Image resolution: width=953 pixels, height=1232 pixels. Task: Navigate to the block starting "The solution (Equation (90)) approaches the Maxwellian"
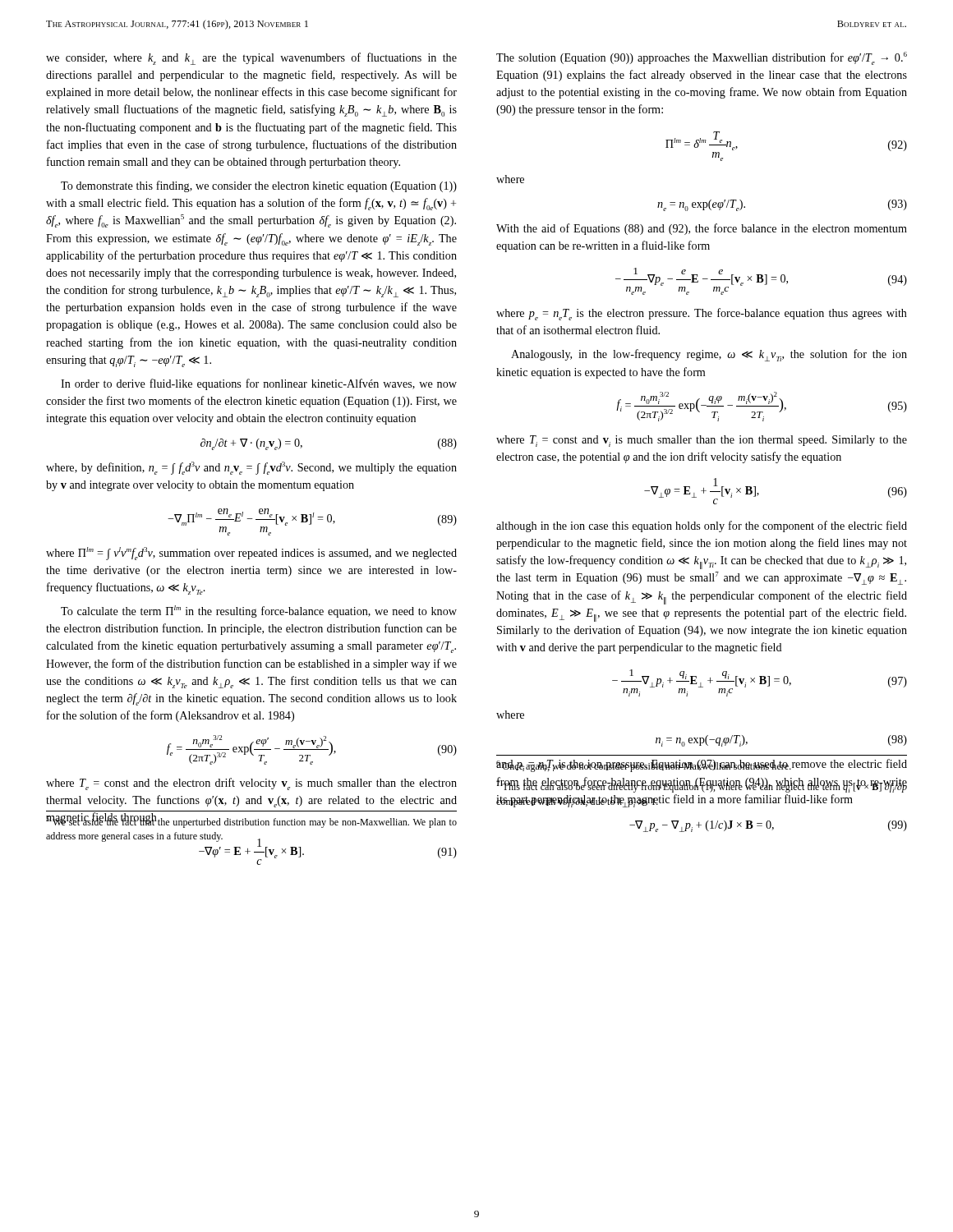pyautogui.click(x=702, y=84)
